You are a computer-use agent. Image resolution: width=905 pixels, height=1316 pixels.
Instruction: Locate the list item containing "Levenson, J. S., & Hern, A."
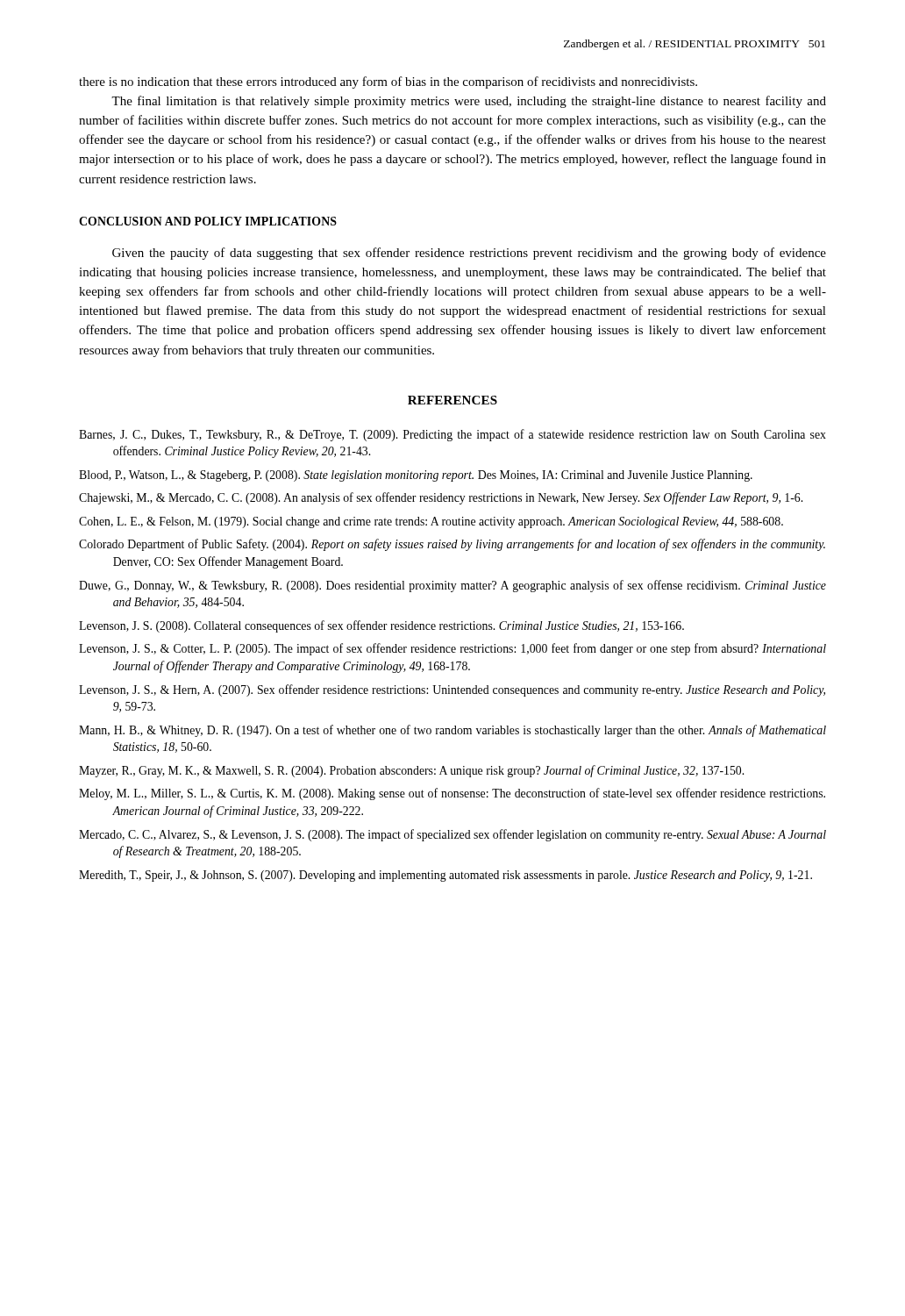452,698
